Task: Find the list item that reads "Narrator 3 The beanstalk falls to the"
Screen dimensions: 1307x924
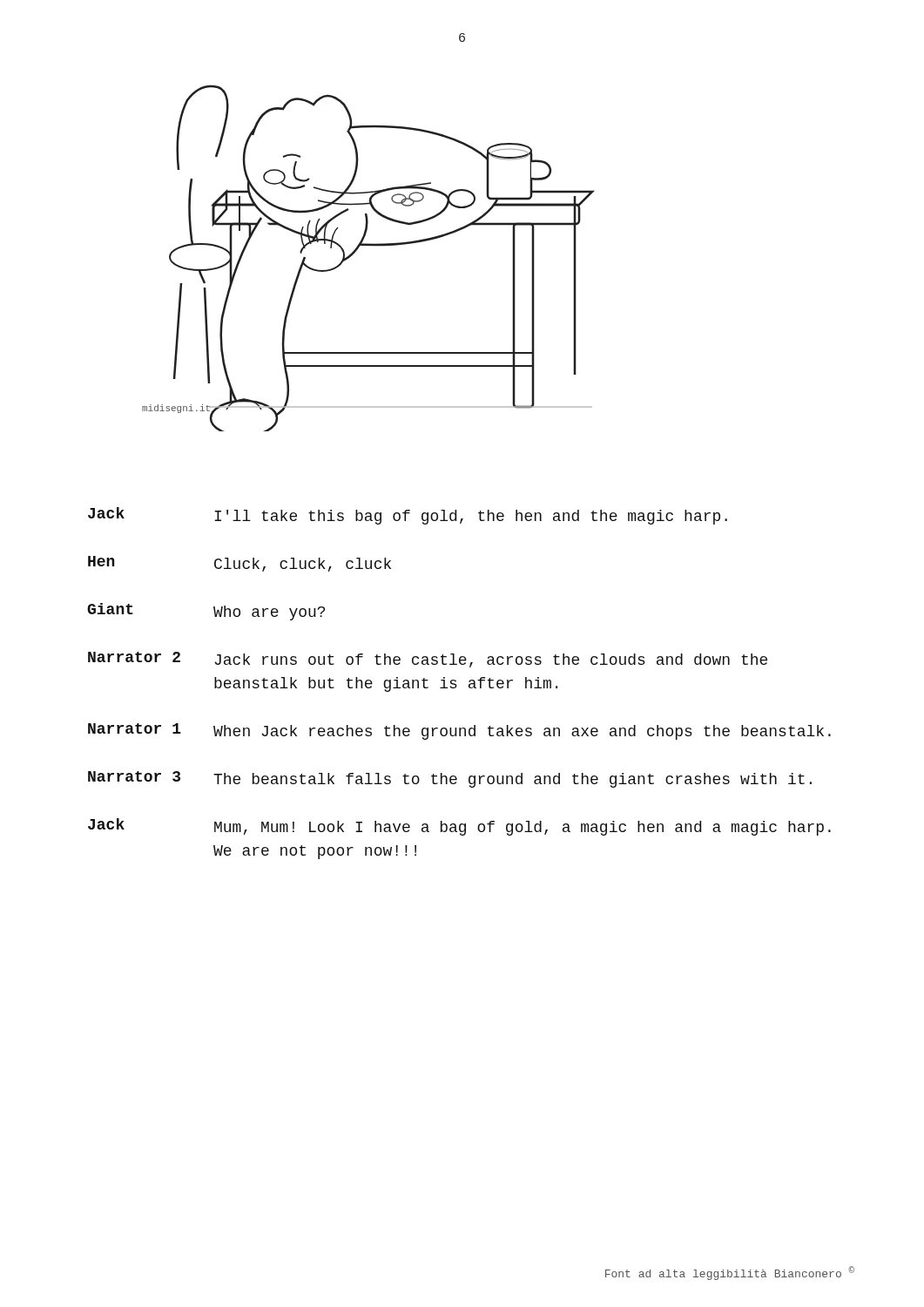Action: click(462, 780)
